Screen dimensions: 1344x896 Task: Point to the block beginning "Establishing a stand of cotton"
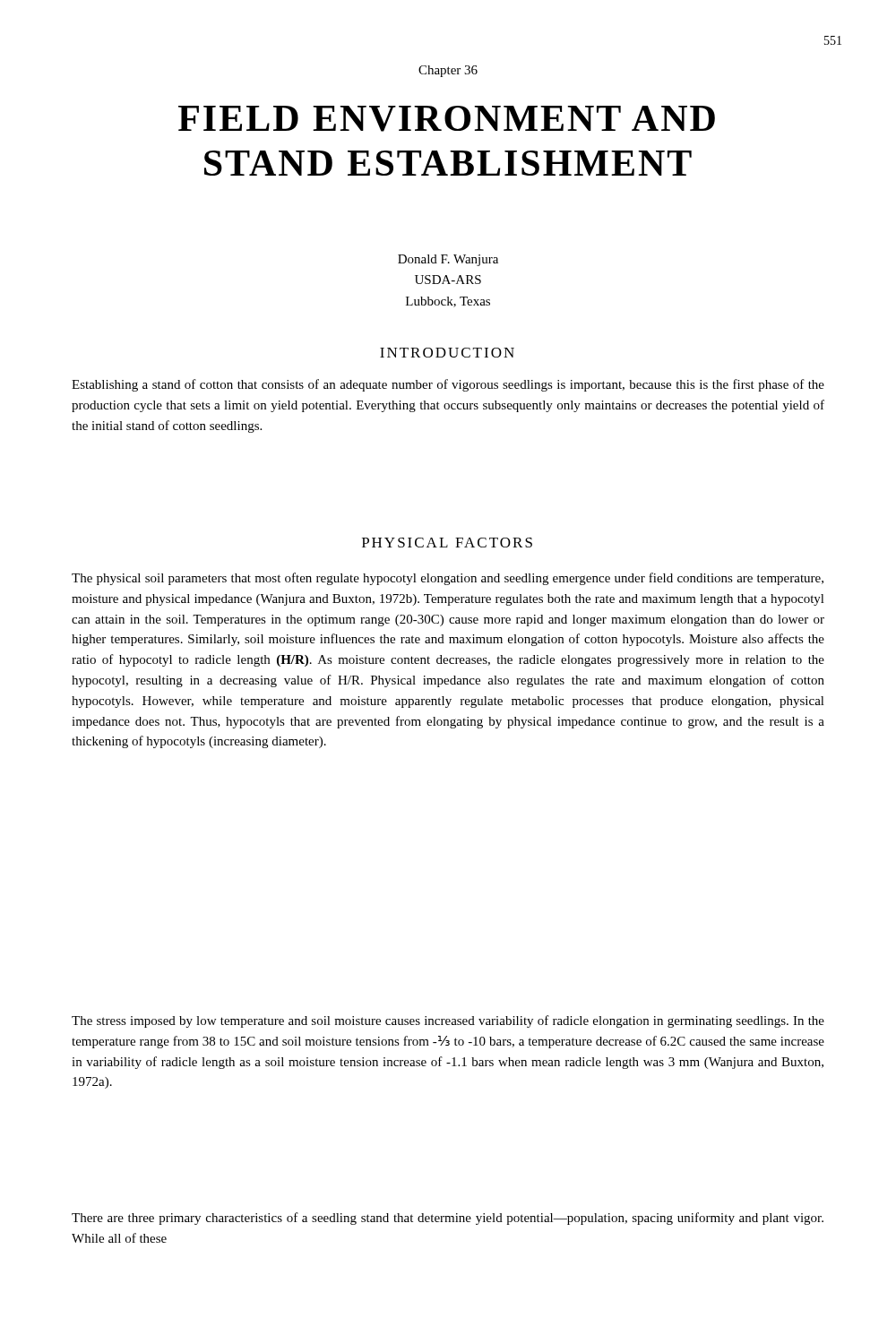tap(448, 405)
